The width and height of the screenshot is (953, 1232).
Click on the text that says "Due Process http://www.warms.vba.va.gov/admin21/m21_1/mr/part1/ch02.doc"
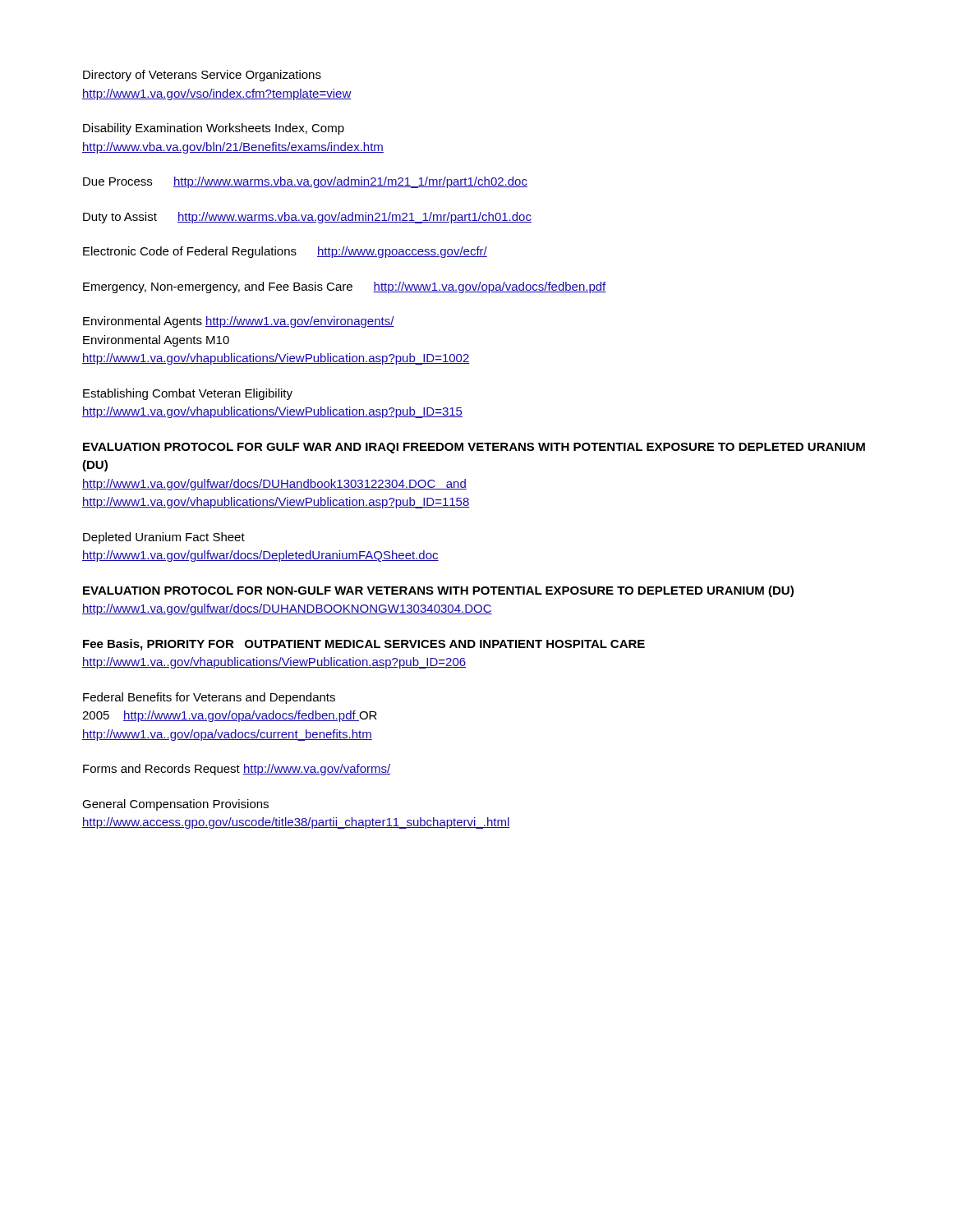pos(305,181)
